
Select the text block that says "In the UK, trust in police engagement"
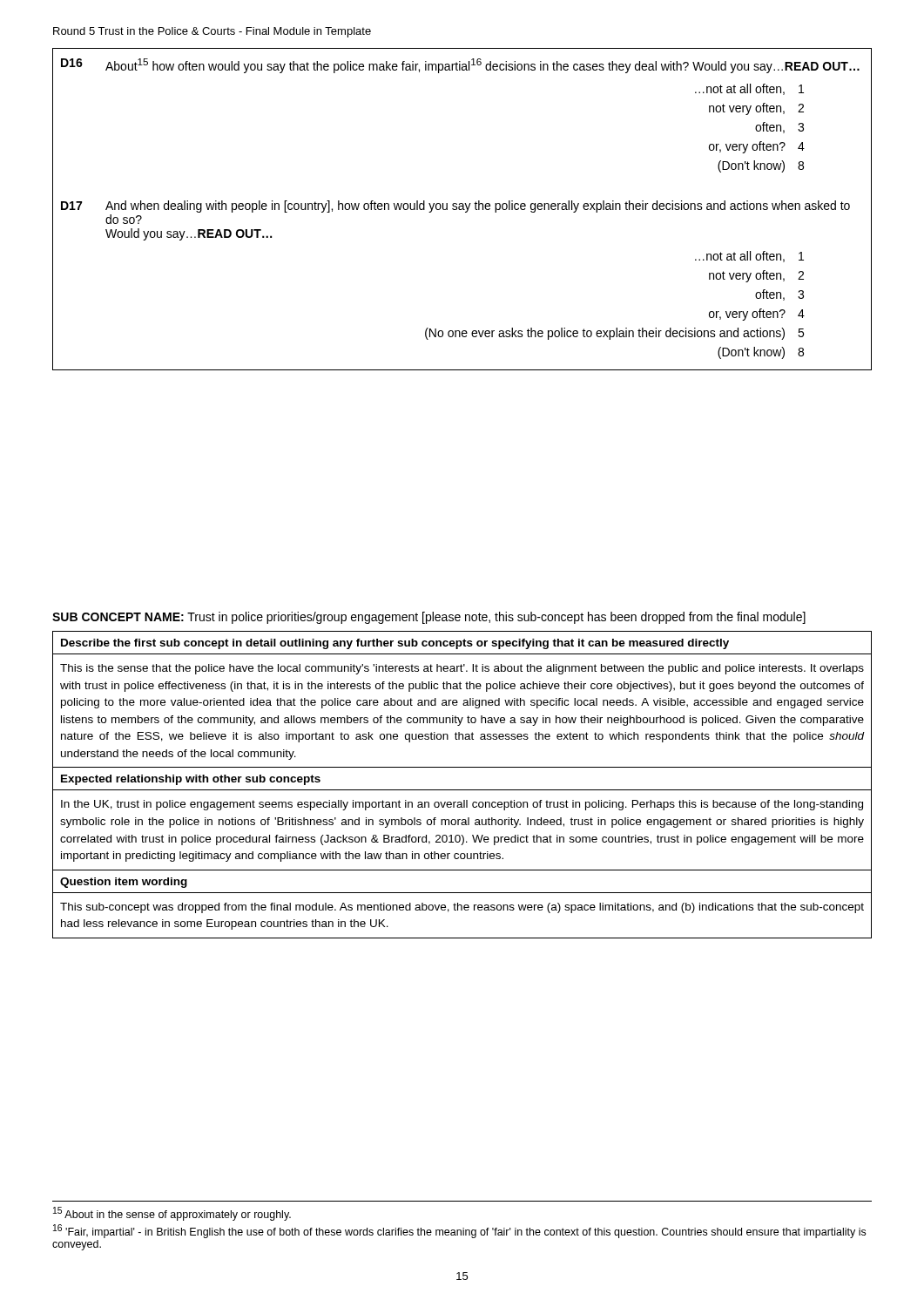(x=462, y=830)
